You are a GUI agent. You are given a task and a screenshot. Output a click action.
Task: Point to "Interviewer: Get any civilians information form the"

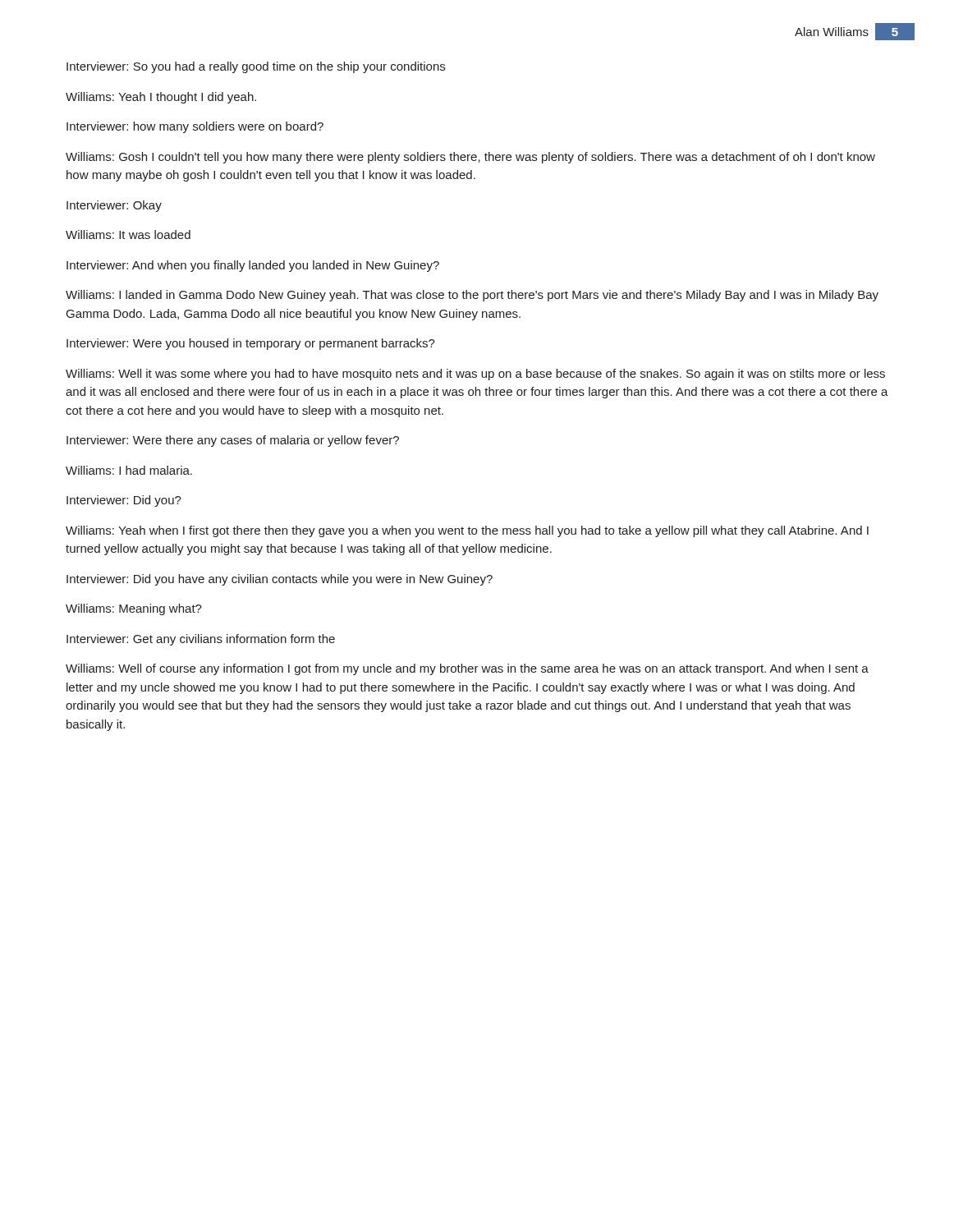pos(200,638)
